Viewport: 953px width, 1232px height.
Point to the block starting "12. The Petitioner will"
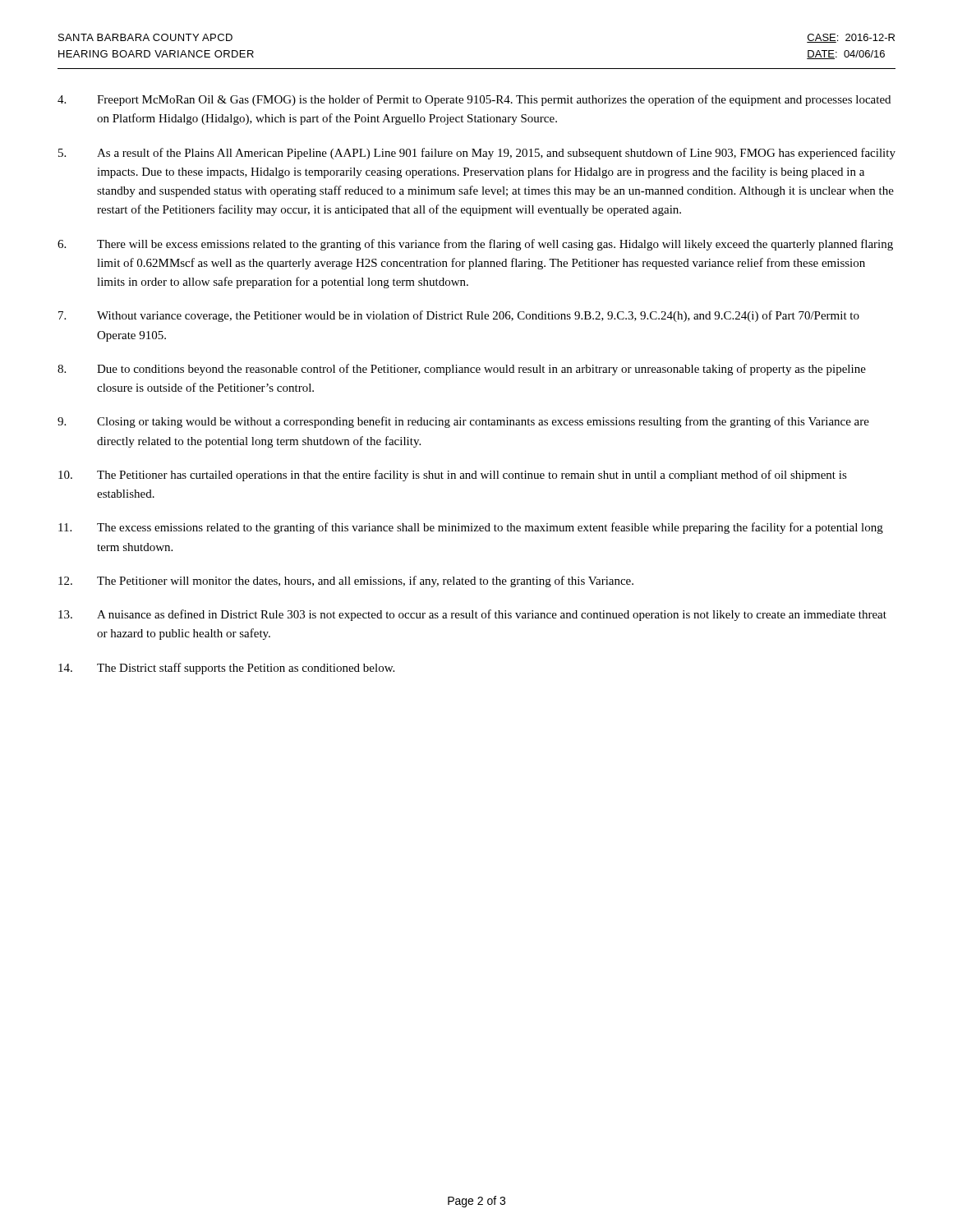click(476, 581)
